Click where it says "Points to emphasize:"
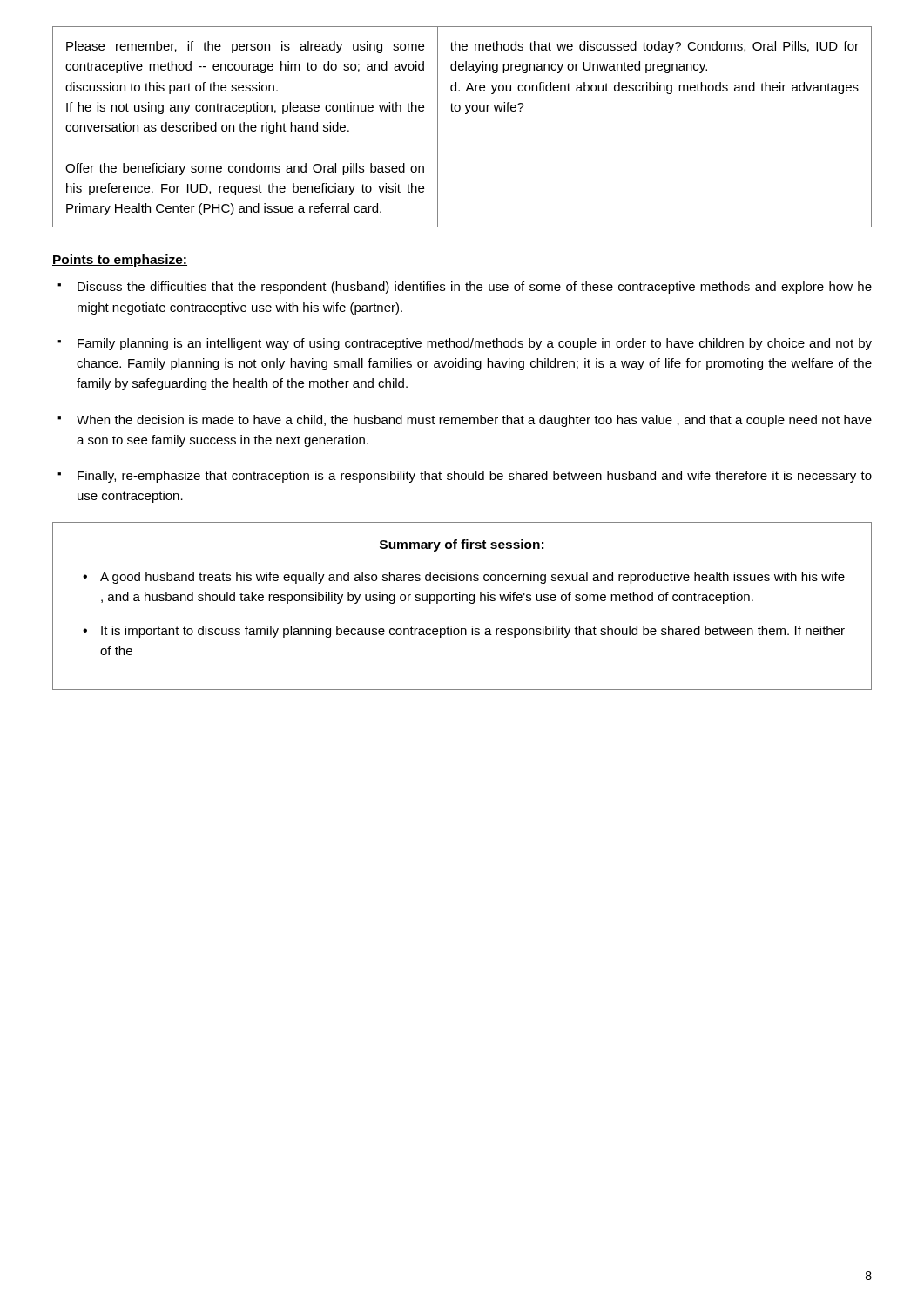 pyautogui.click(x=120, y=261)
